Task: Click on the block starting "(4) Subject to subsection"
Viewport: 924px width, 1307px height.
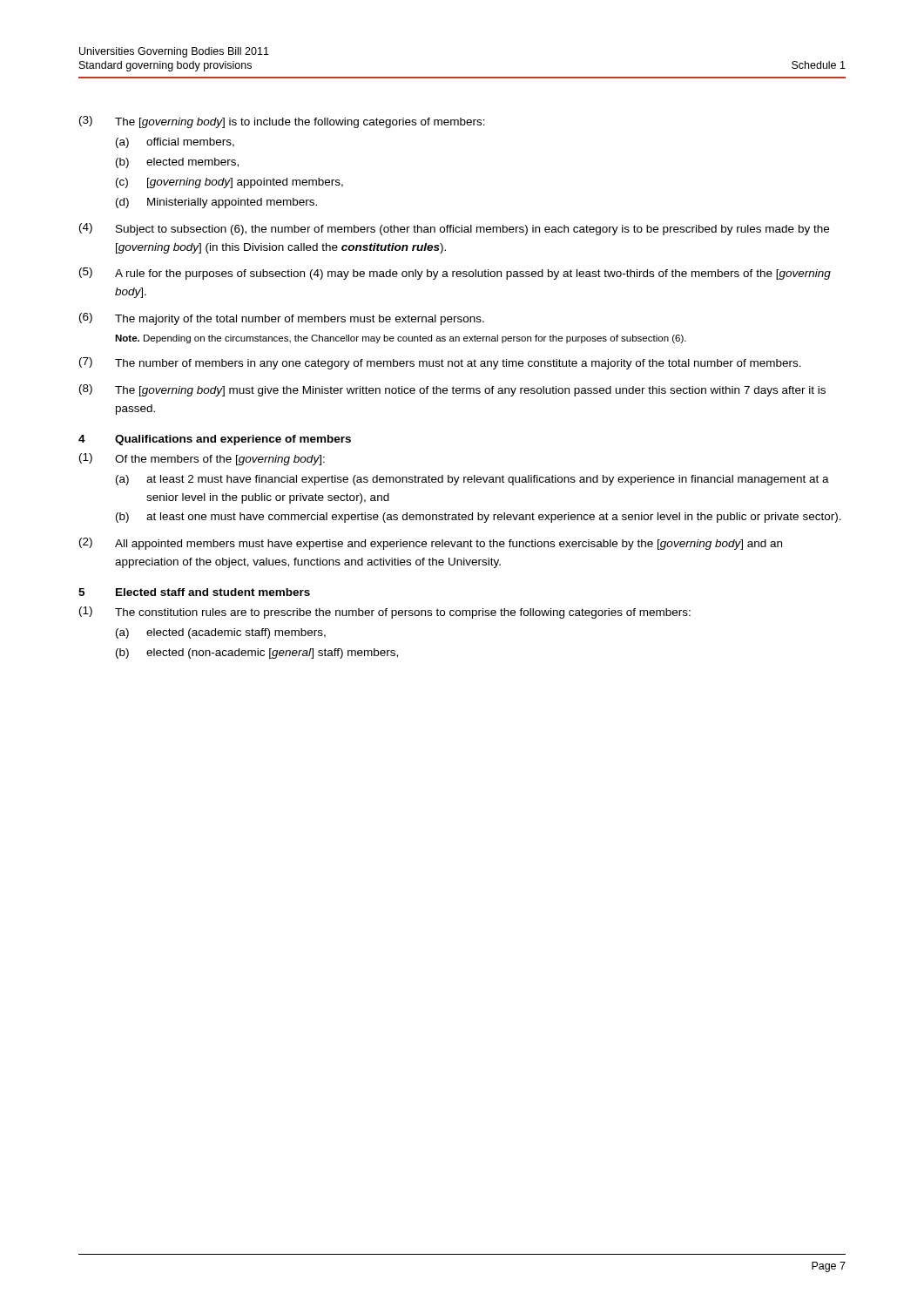Action: [x=462, y=238]
